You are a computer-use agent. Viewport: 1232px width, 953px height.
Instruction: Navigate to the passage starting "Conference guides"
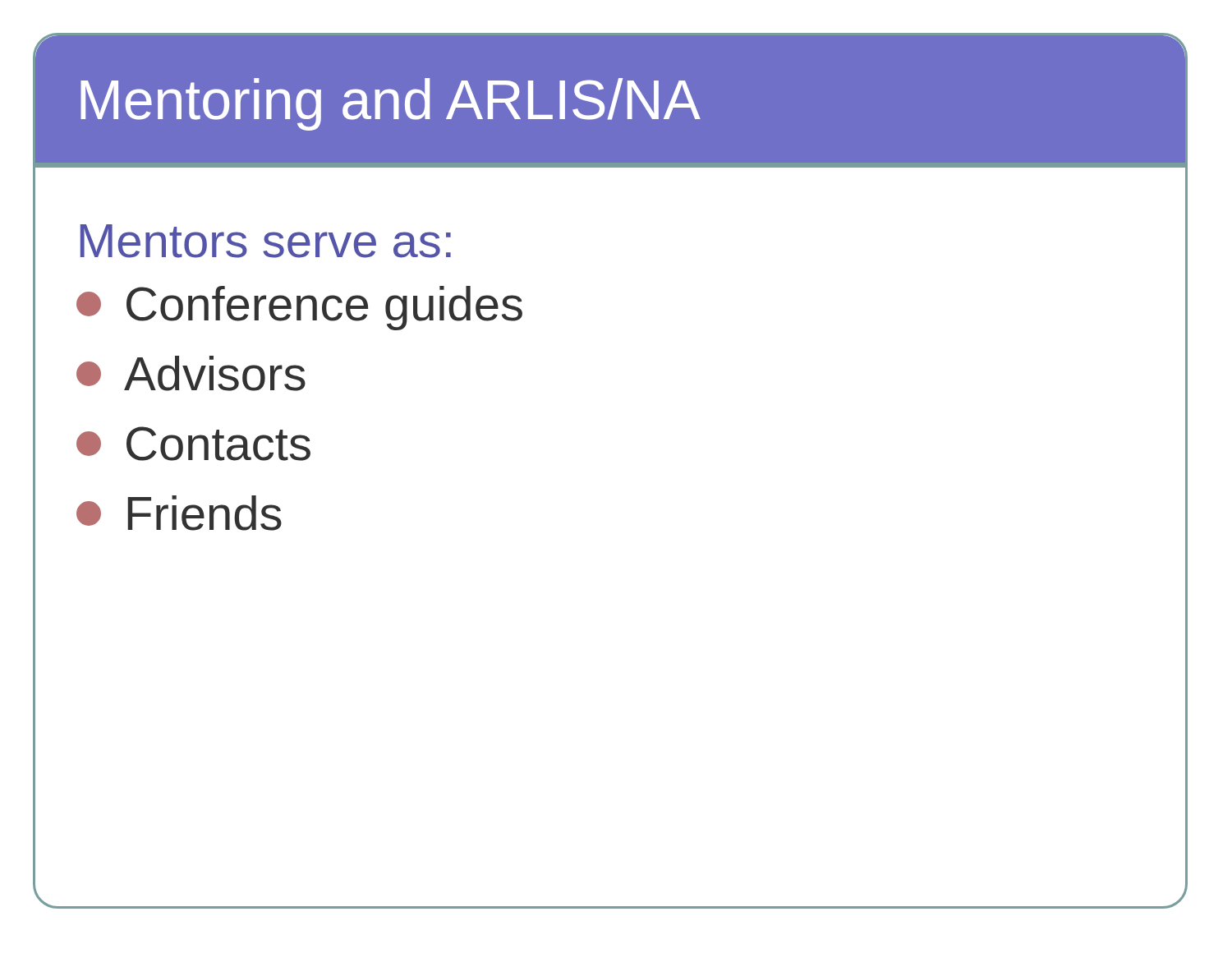click(x=300, y=304)
